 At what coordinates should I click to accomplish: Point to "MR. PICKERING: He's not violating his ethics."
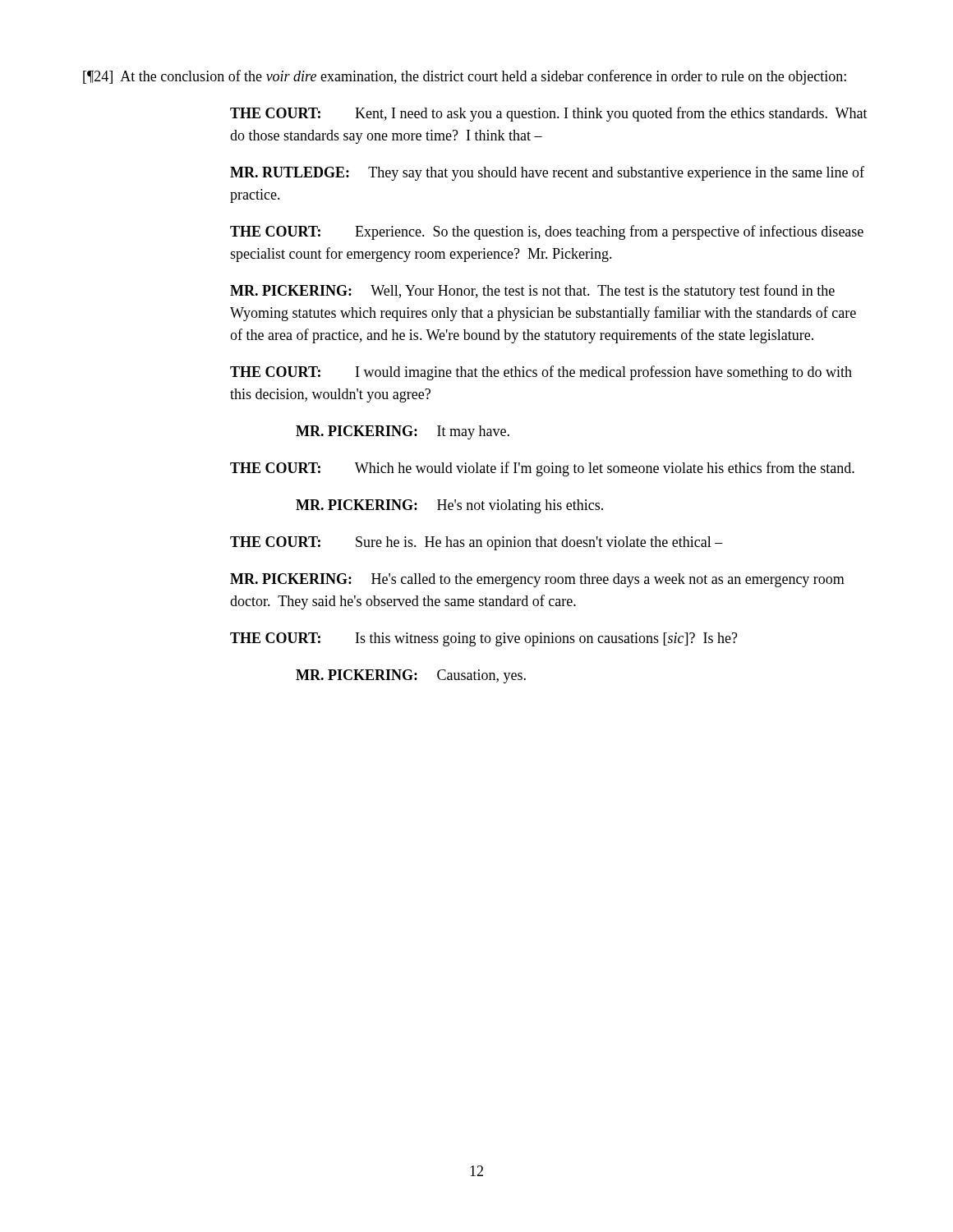[x=450, y=505]
